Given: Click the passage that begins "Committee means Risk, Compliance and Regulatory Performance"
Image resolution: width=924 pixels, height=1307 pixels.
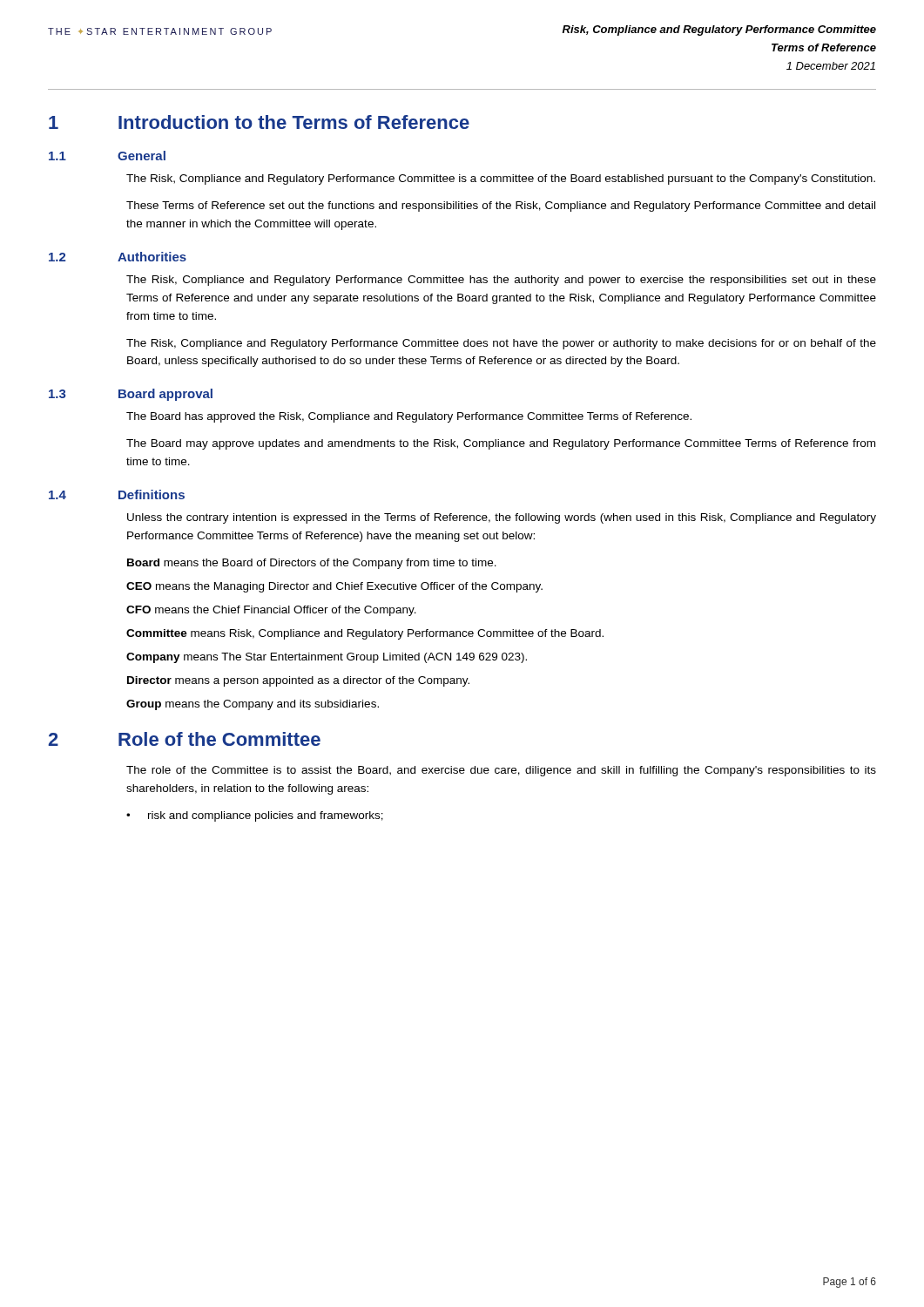Looking at the screenshot, I should [x=365, y=633].
